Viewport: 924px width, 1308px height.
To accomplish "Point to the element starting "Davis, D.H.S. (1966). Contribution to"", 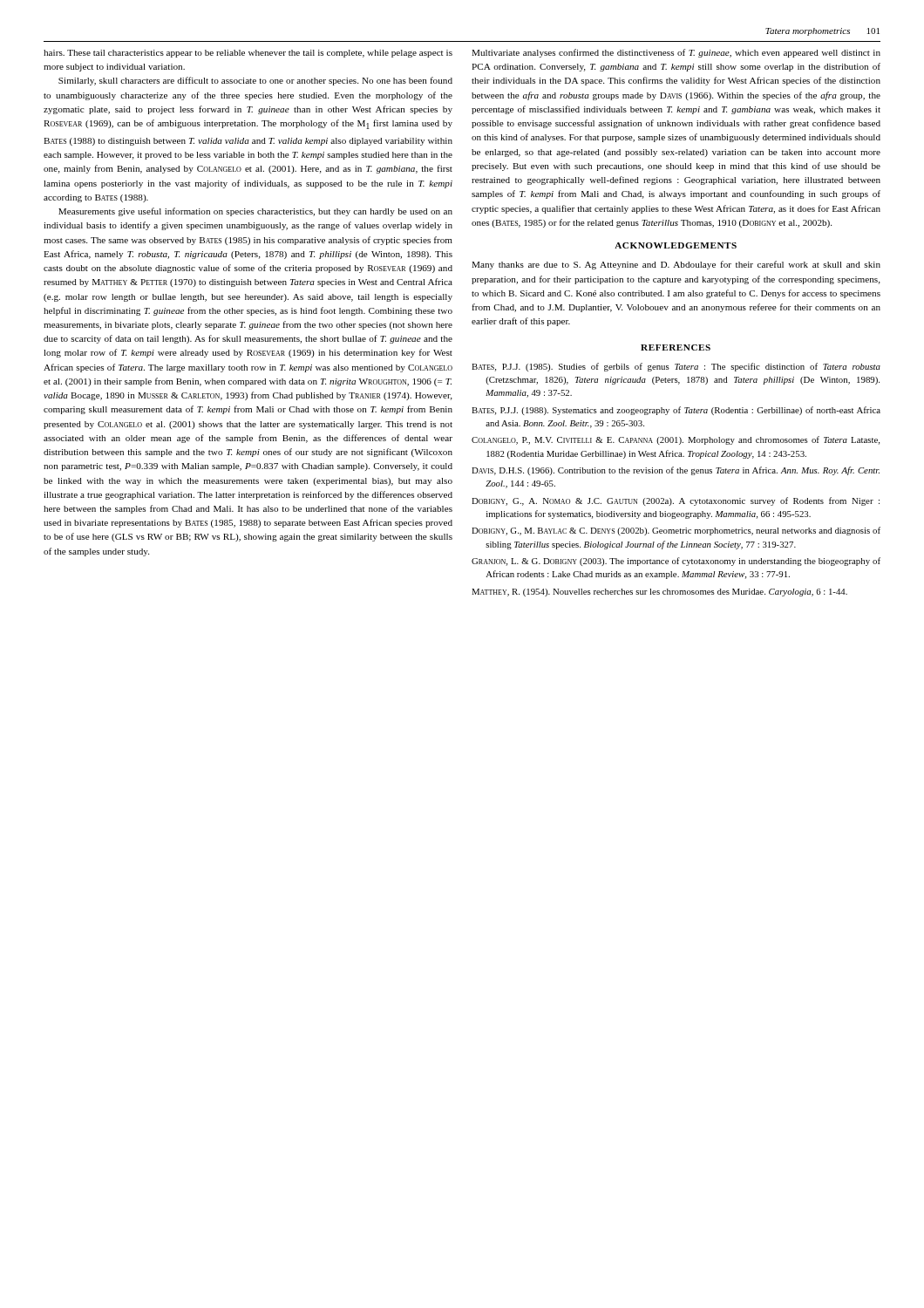I will click(x=676, y=477).
